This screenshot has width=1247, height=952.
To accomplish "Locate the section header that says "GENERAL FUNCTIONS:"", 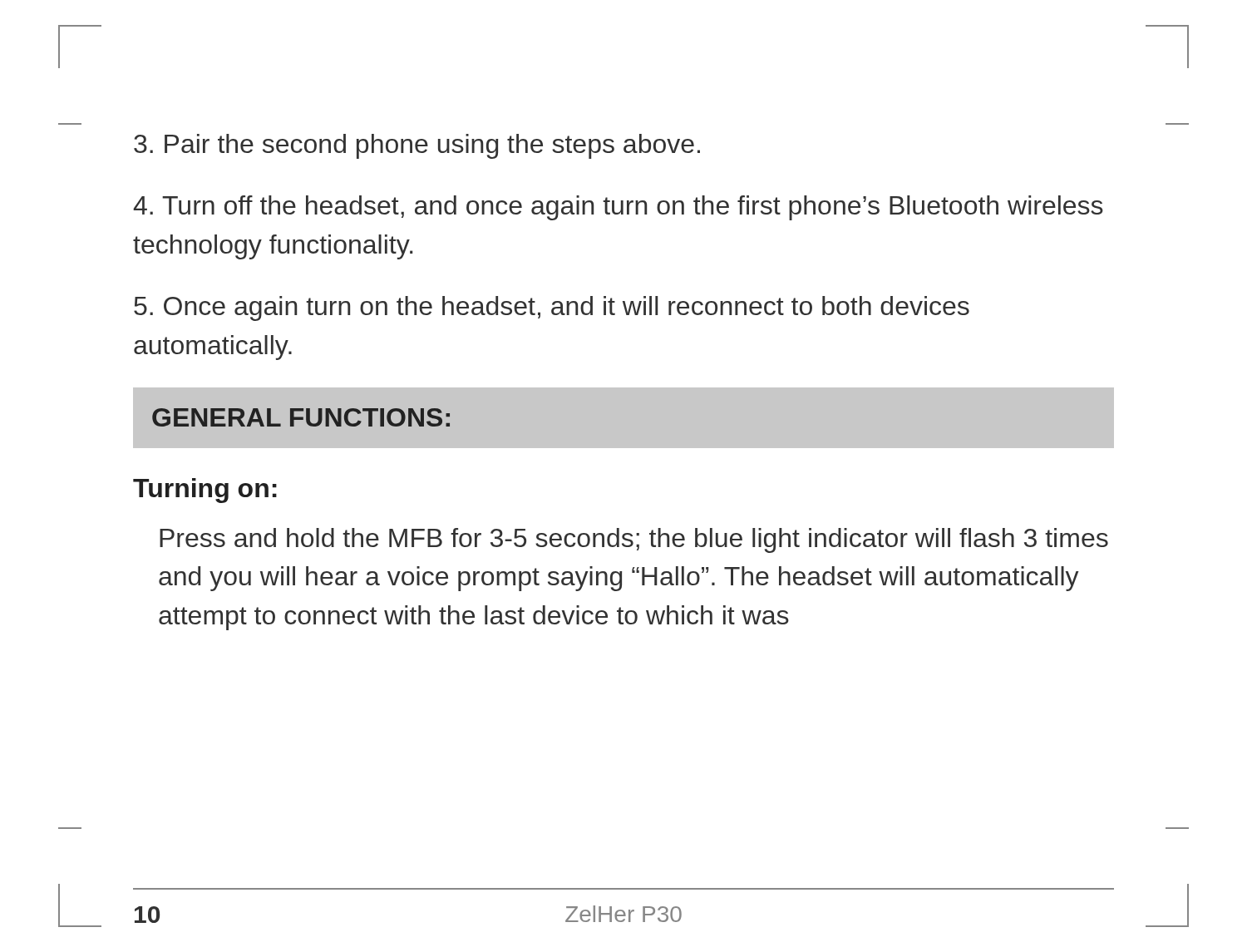I will (x=302, y=417).
